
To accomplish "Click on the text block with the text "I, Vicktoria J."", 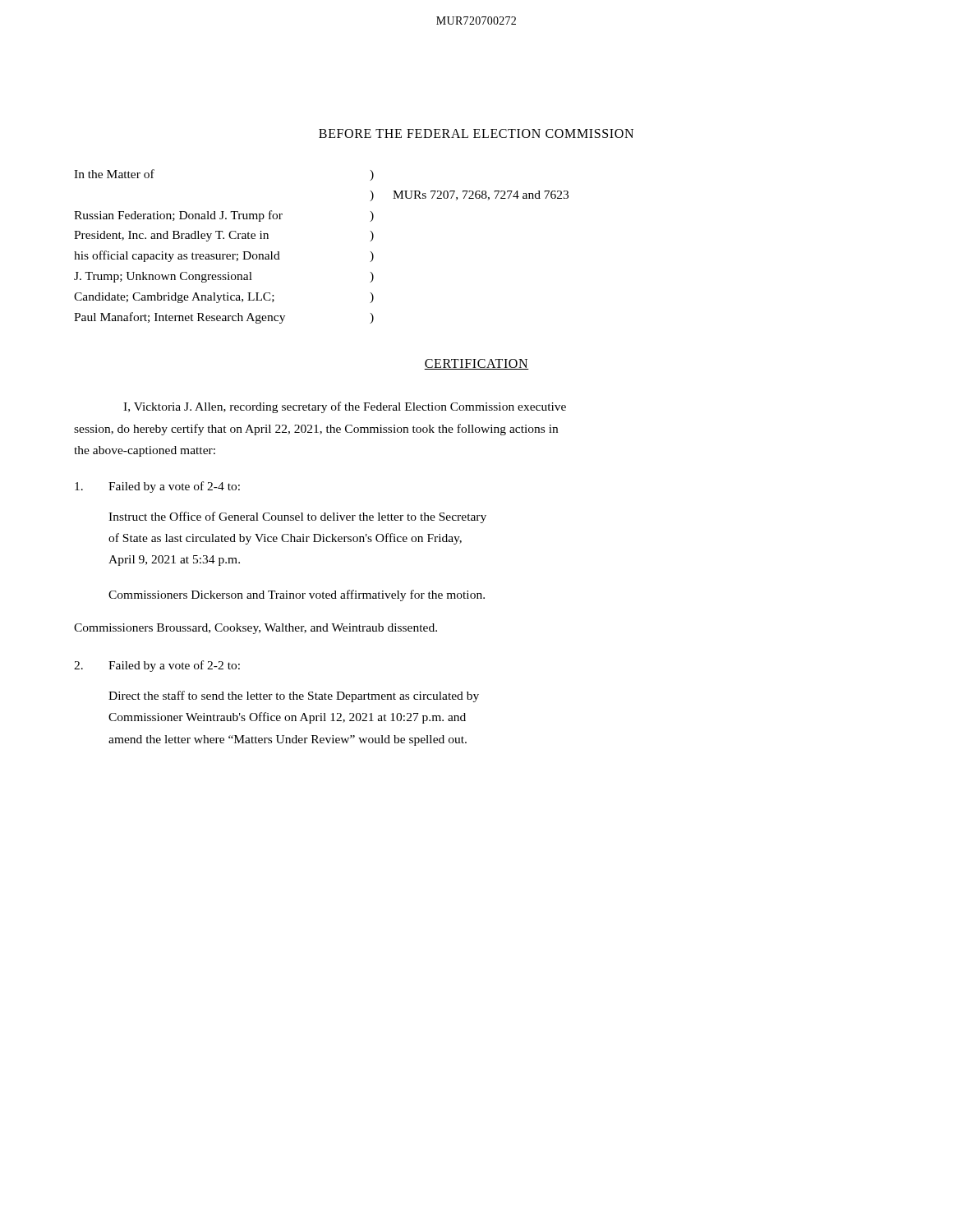I will coord(345,406).
